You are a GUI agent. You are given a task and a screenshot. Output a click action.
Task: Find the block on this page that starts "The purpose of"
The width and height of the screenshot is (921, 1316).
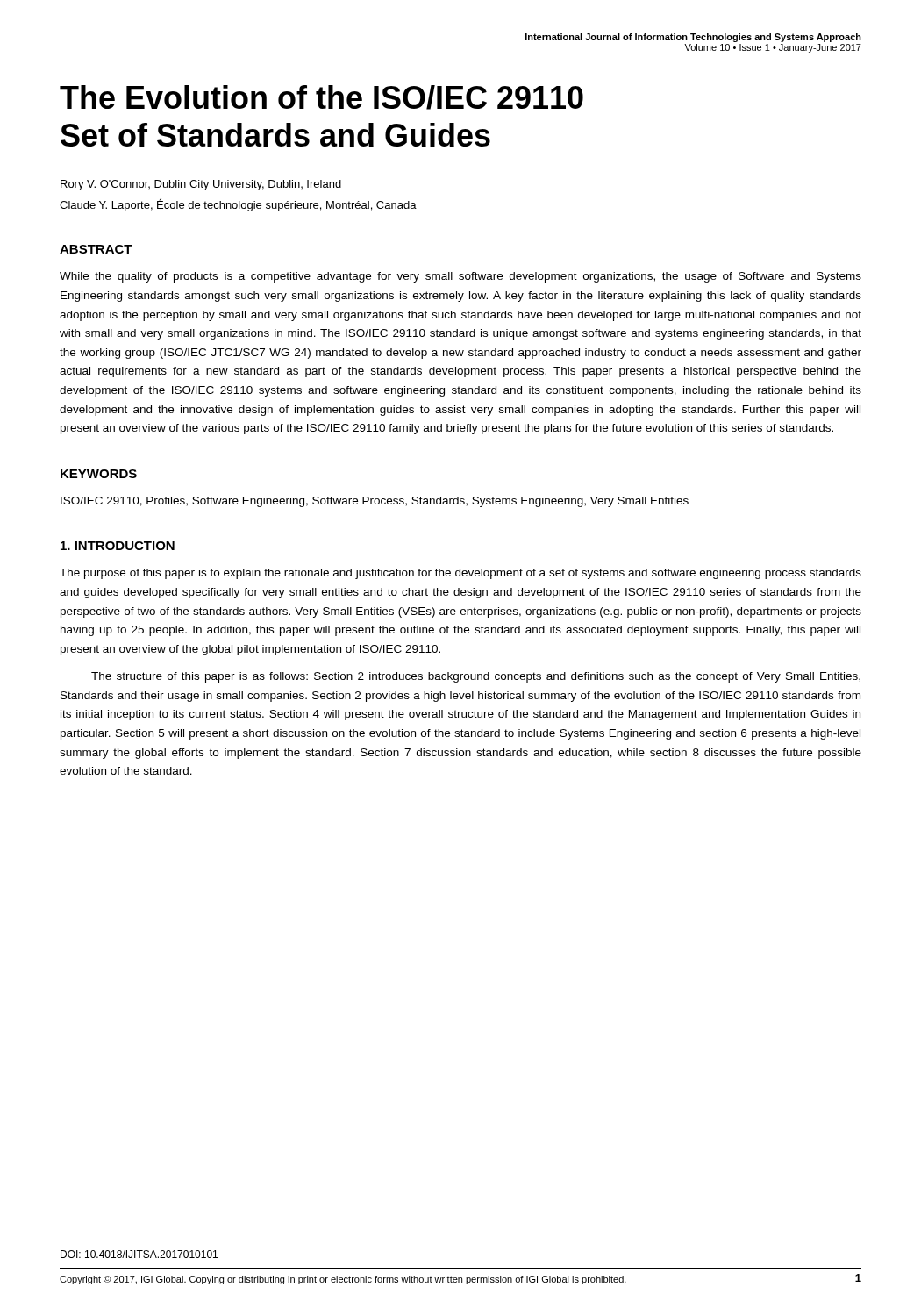pyautogui.click(x=460, y=672)
